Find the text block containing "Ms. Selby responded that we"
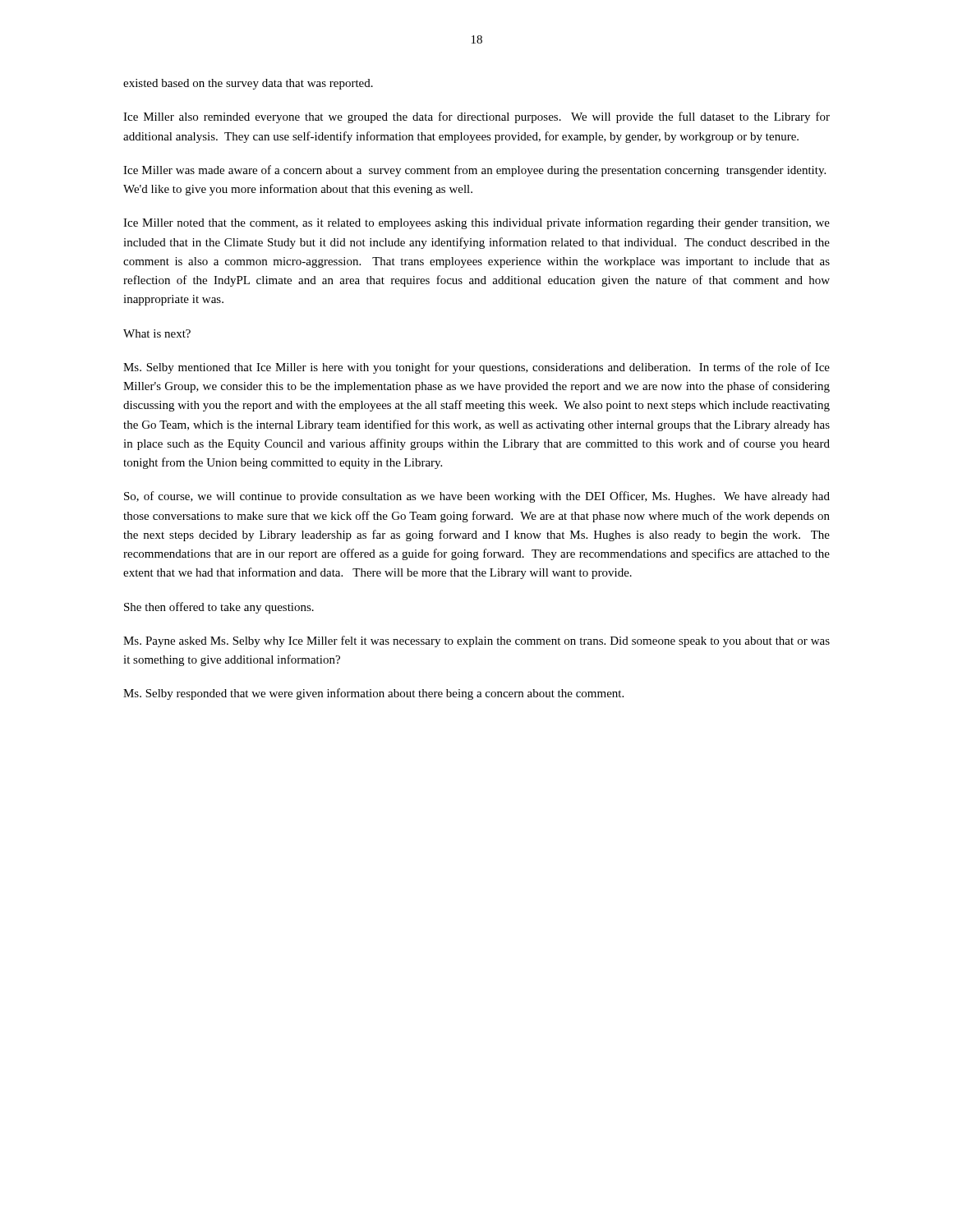This screenshot has height=1232, width=953. pyautogui.click(x=374, y=693)
